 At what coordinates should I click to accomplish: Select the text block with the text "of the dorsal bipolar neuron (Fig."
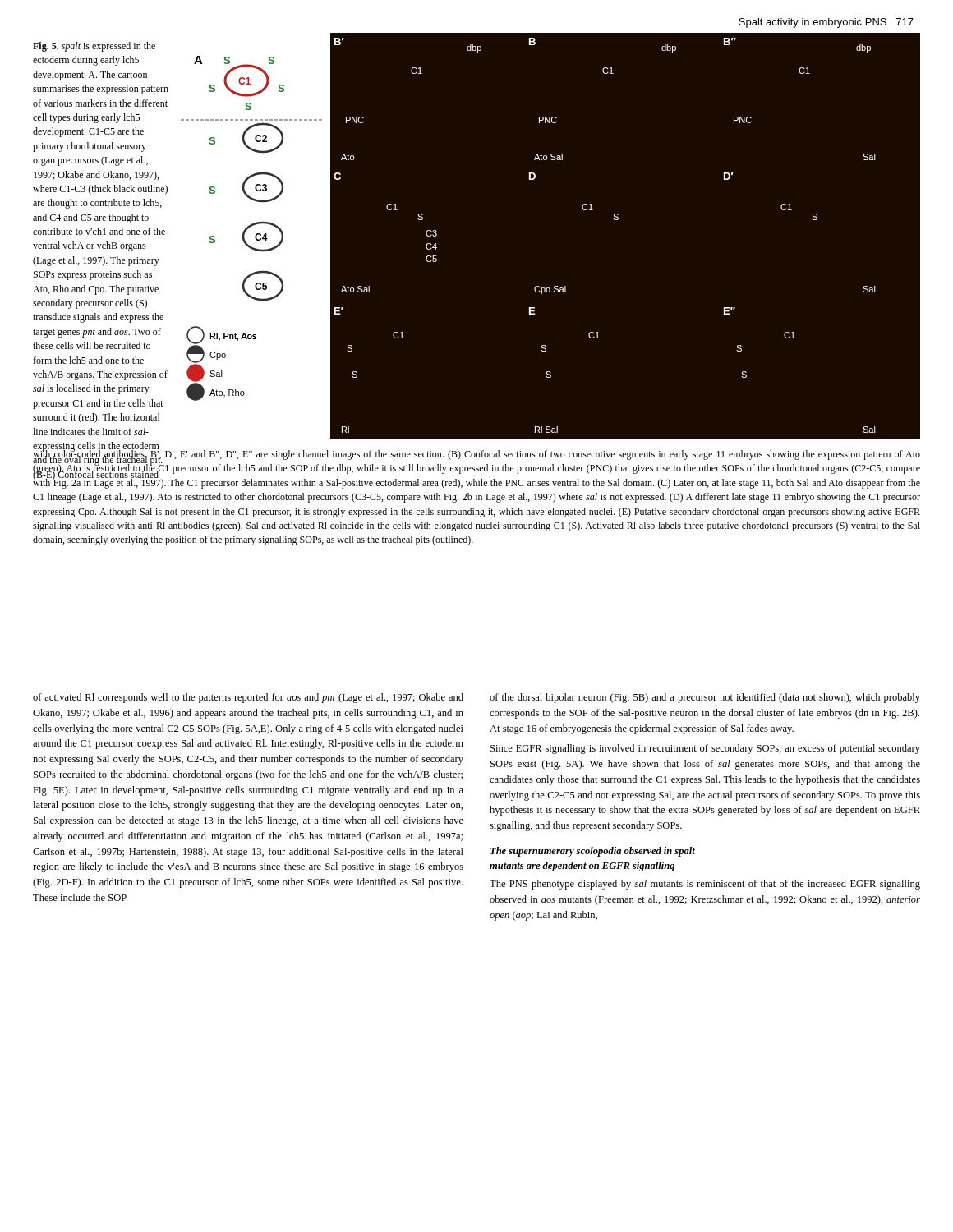click(705, 762)
